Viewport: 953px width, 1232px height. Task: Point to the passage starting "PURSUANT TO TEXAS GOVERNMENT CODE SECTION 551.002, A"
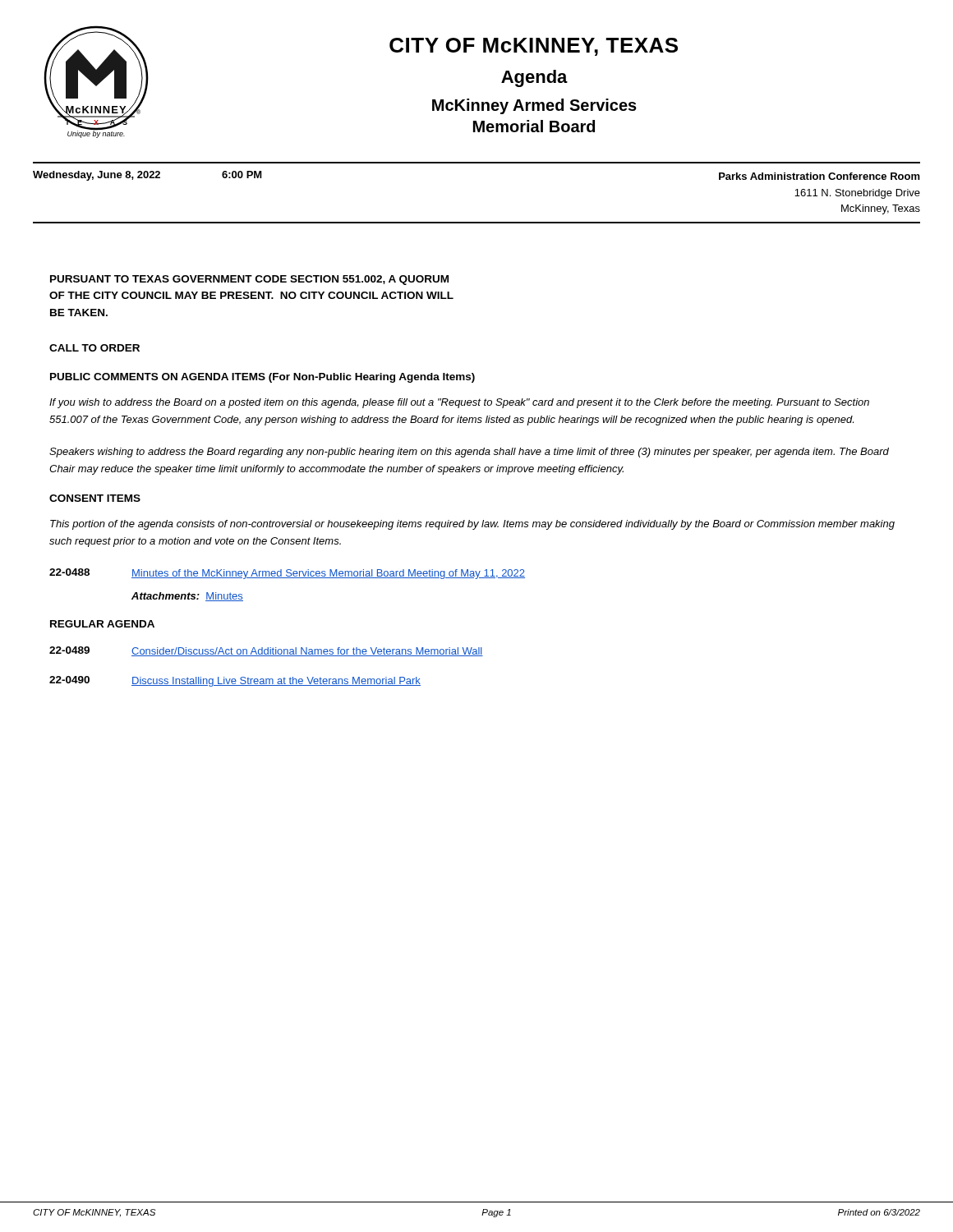point(251,296)
